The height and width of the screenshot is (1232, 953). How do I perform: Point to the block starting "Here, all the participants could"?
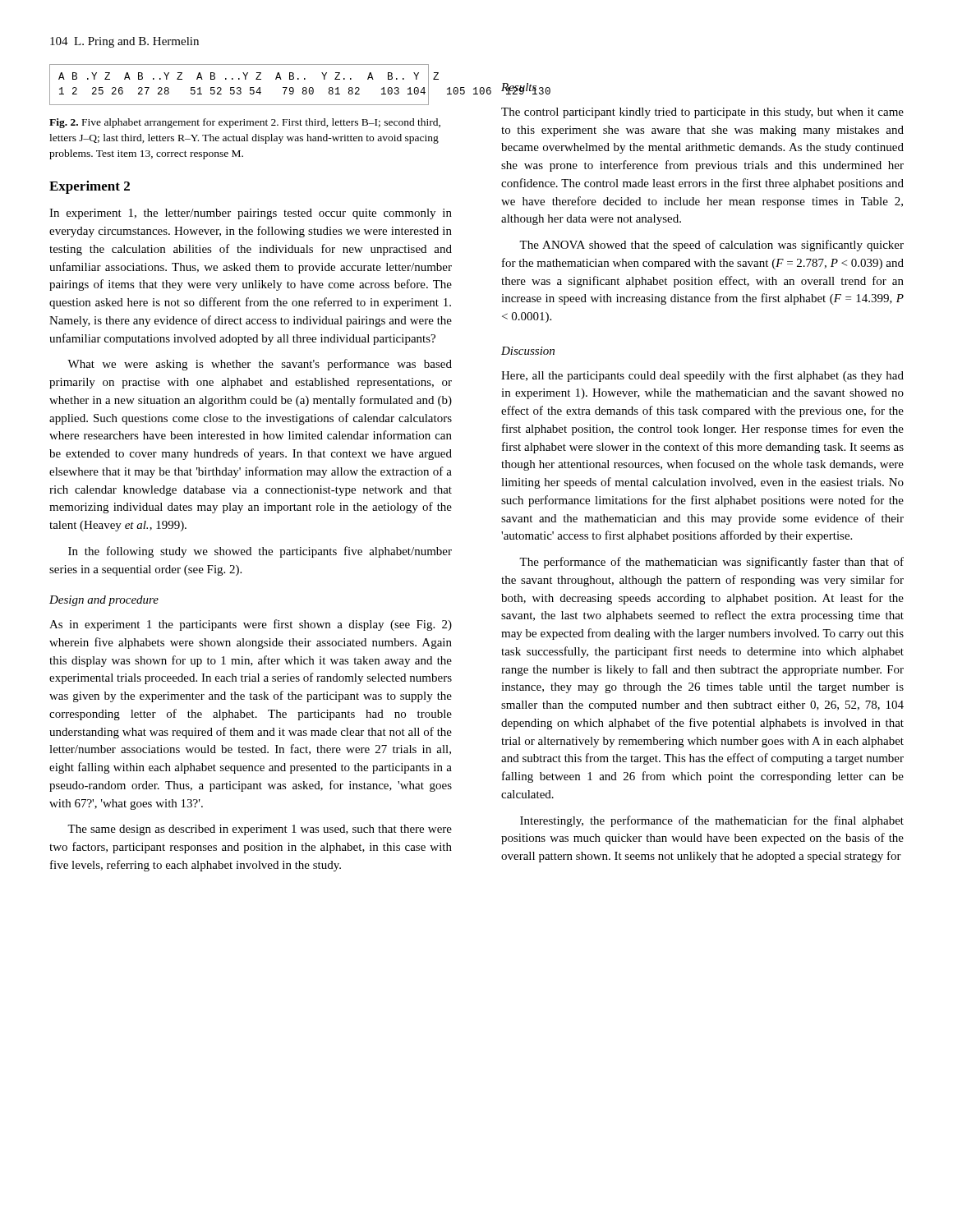(702, 455)
